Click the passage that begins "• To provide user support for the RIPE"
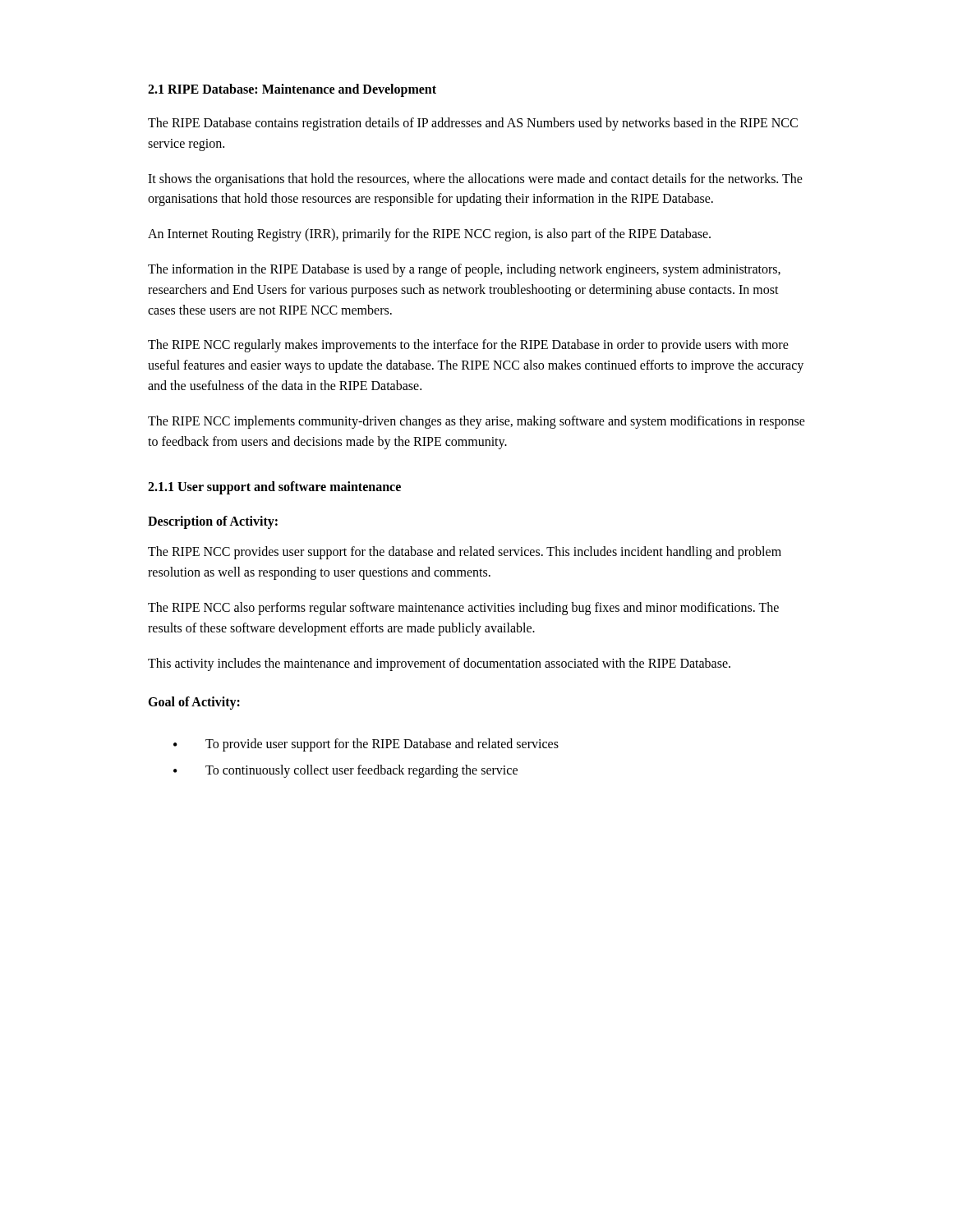The width and height of the screenshot is (953, 1232). pos(476,745)
